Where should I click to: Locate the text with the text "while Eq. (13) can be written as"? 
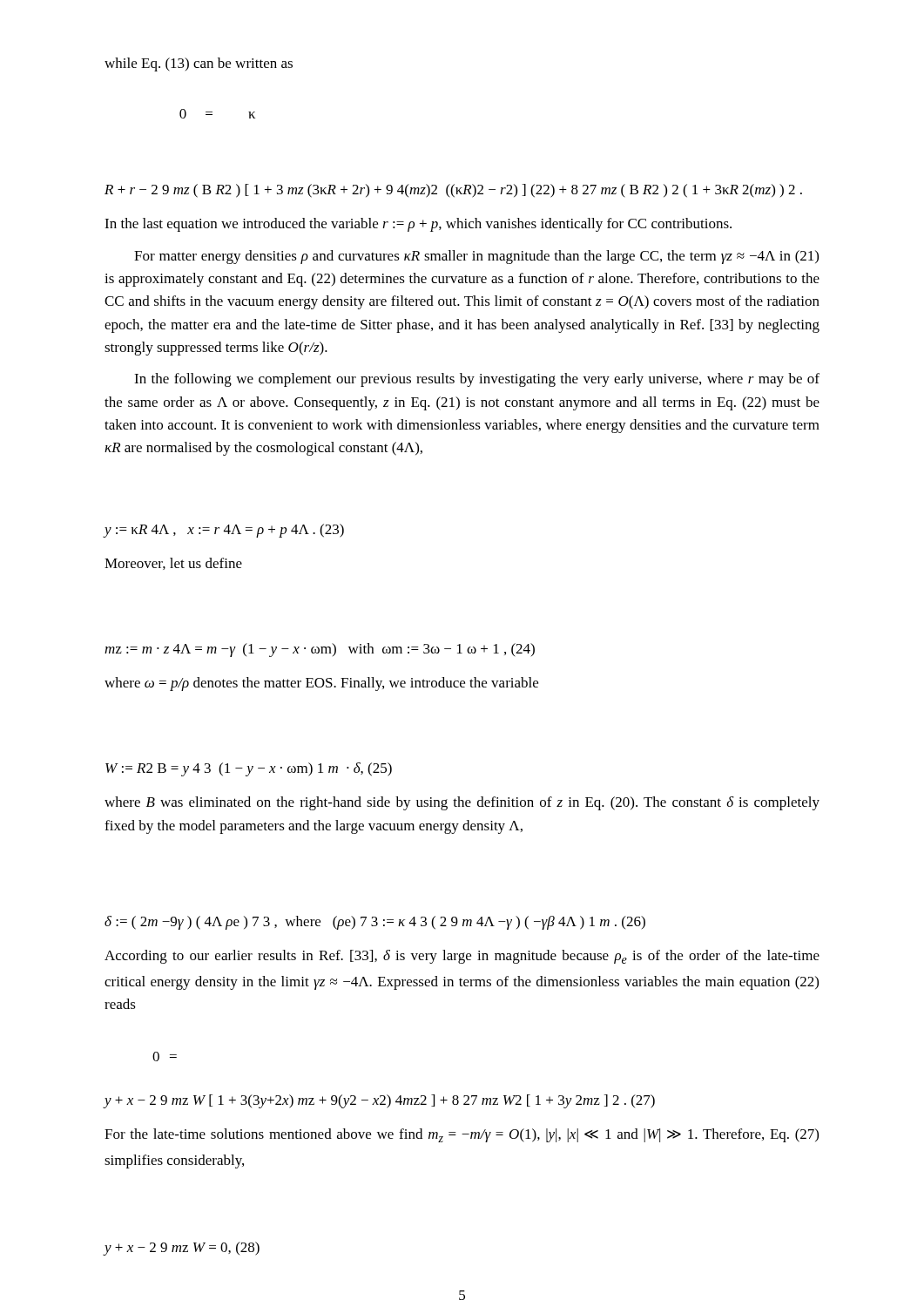(x=199, y=63)
